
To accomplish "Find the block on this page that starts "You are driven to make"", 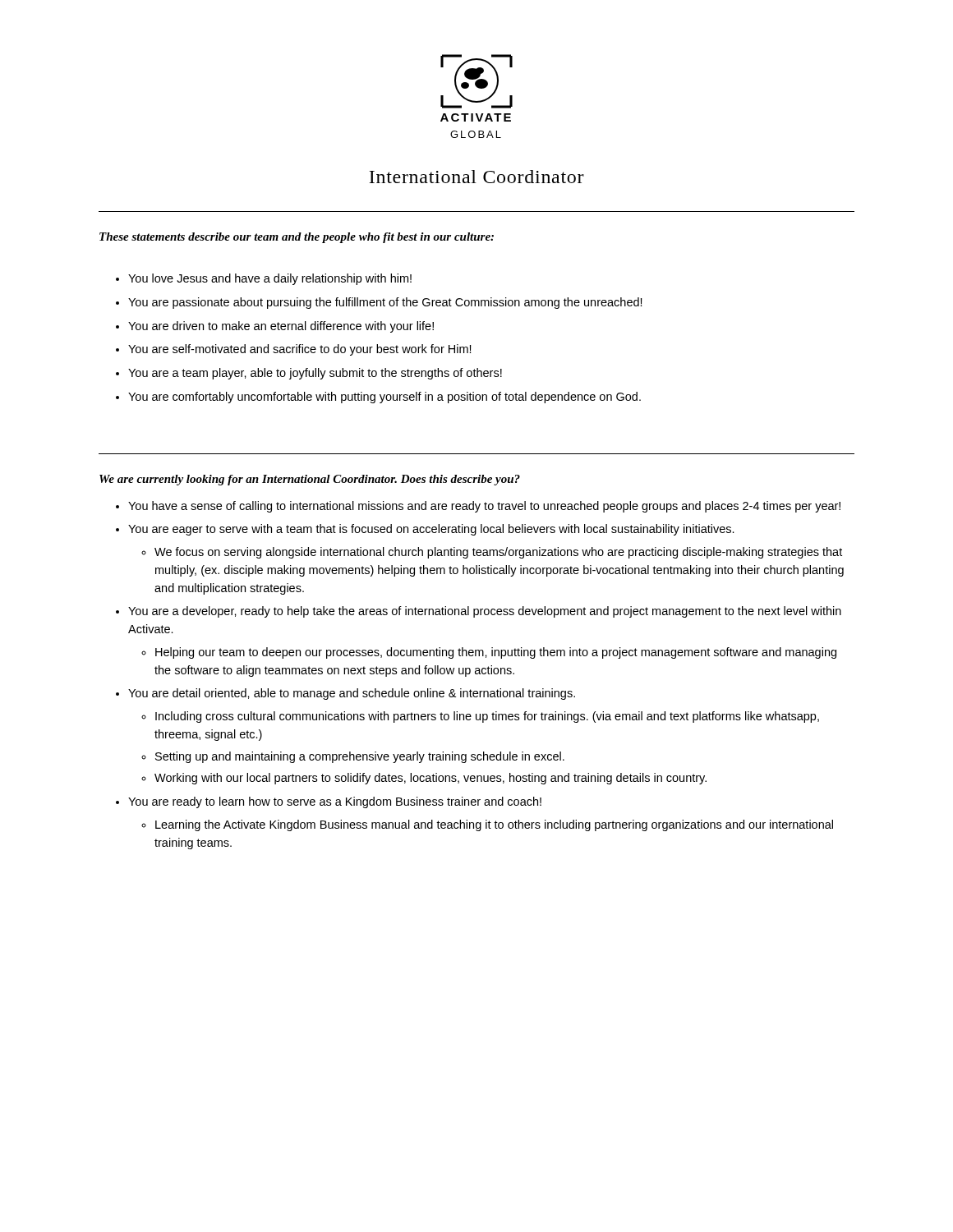I will point(281,326).
